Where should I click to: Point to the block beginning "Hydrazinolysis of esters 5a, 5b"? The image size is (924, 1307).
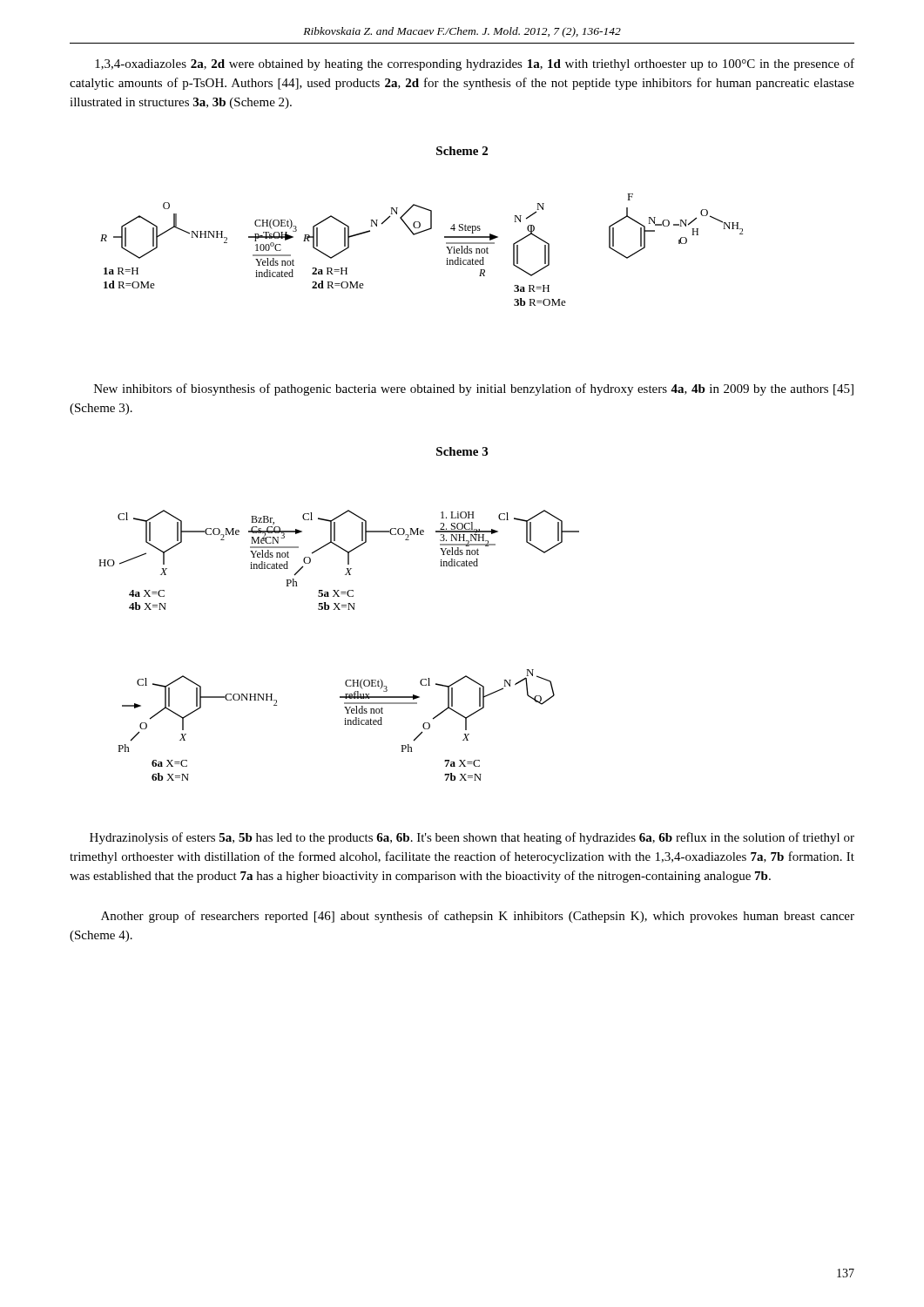462,857
